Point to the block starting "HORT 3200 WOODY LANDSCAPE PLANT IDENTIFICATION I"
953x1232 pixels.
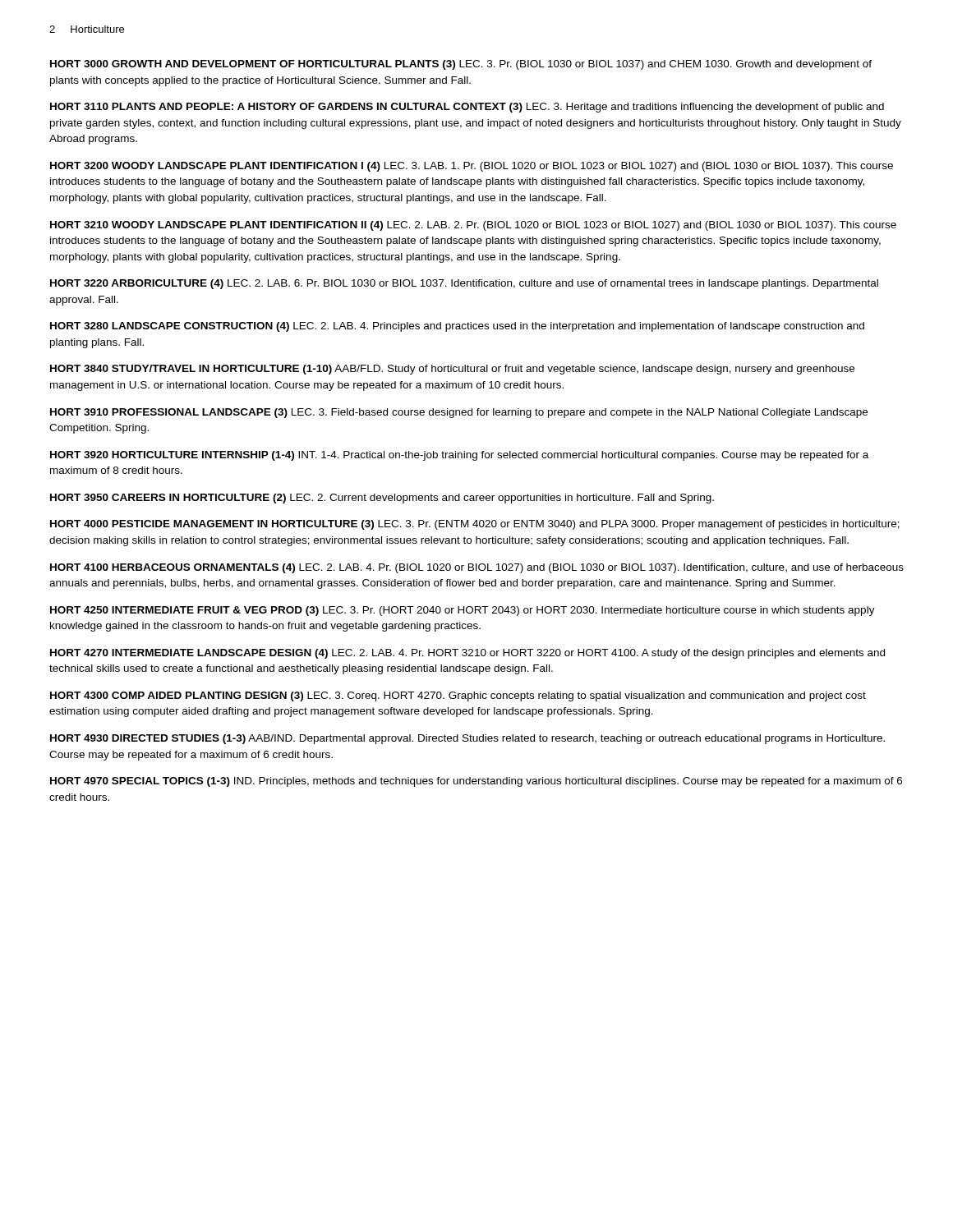pos(476,182)
